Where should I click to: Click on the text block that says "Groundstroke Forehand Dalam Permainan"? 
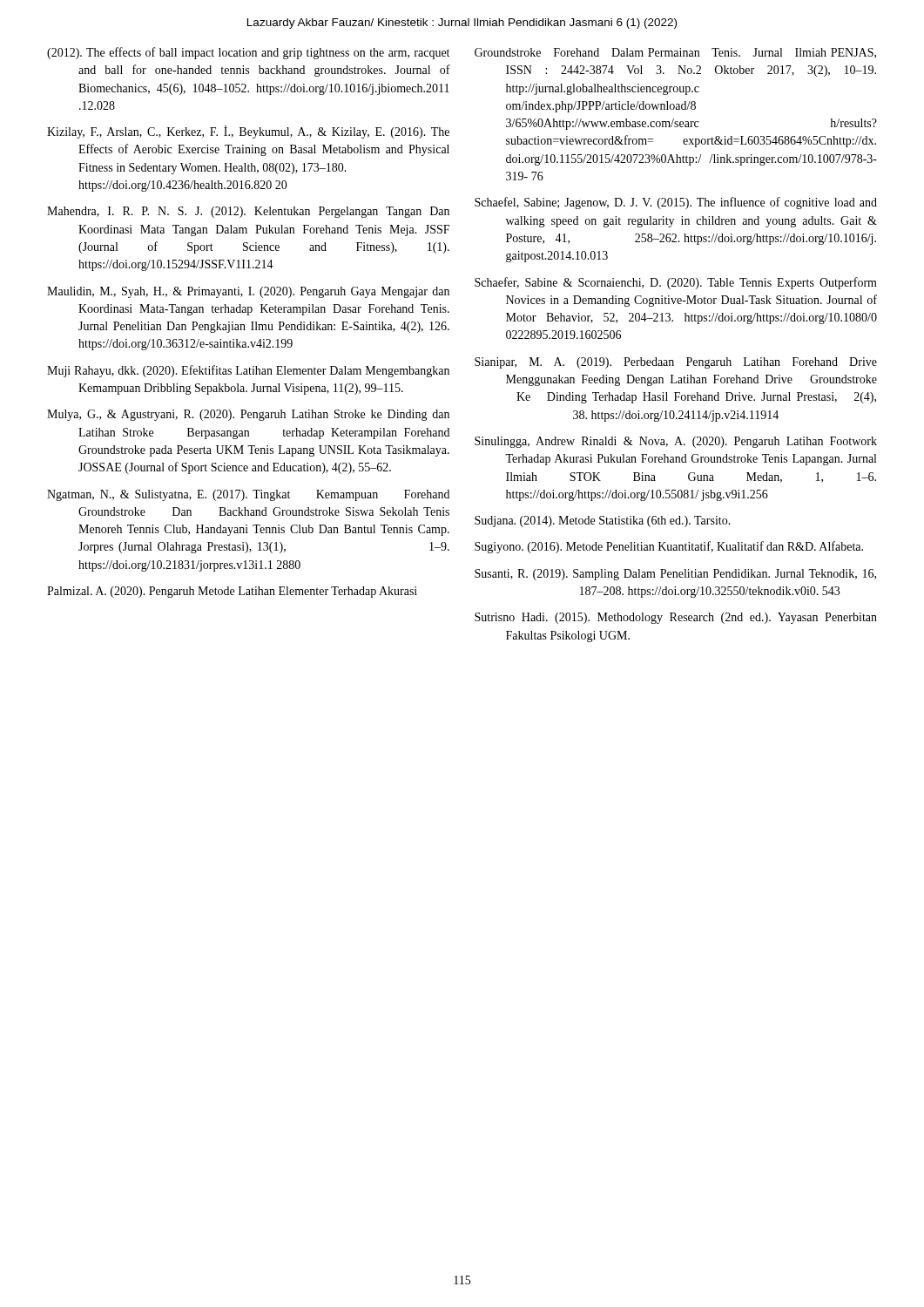point(676,115)
